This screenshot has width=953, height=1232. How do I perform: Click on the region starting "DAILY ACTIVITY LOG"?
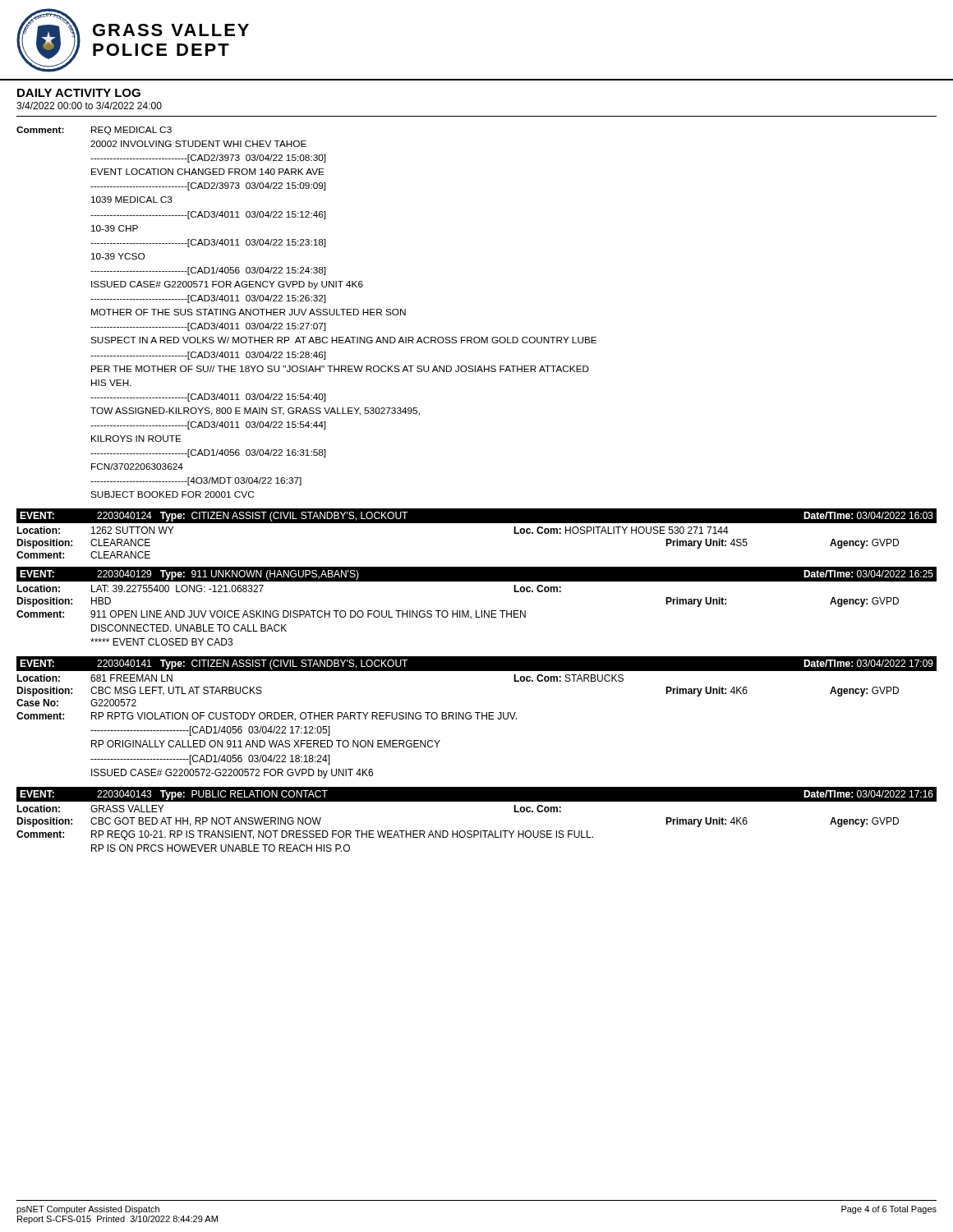pos(79,92)
